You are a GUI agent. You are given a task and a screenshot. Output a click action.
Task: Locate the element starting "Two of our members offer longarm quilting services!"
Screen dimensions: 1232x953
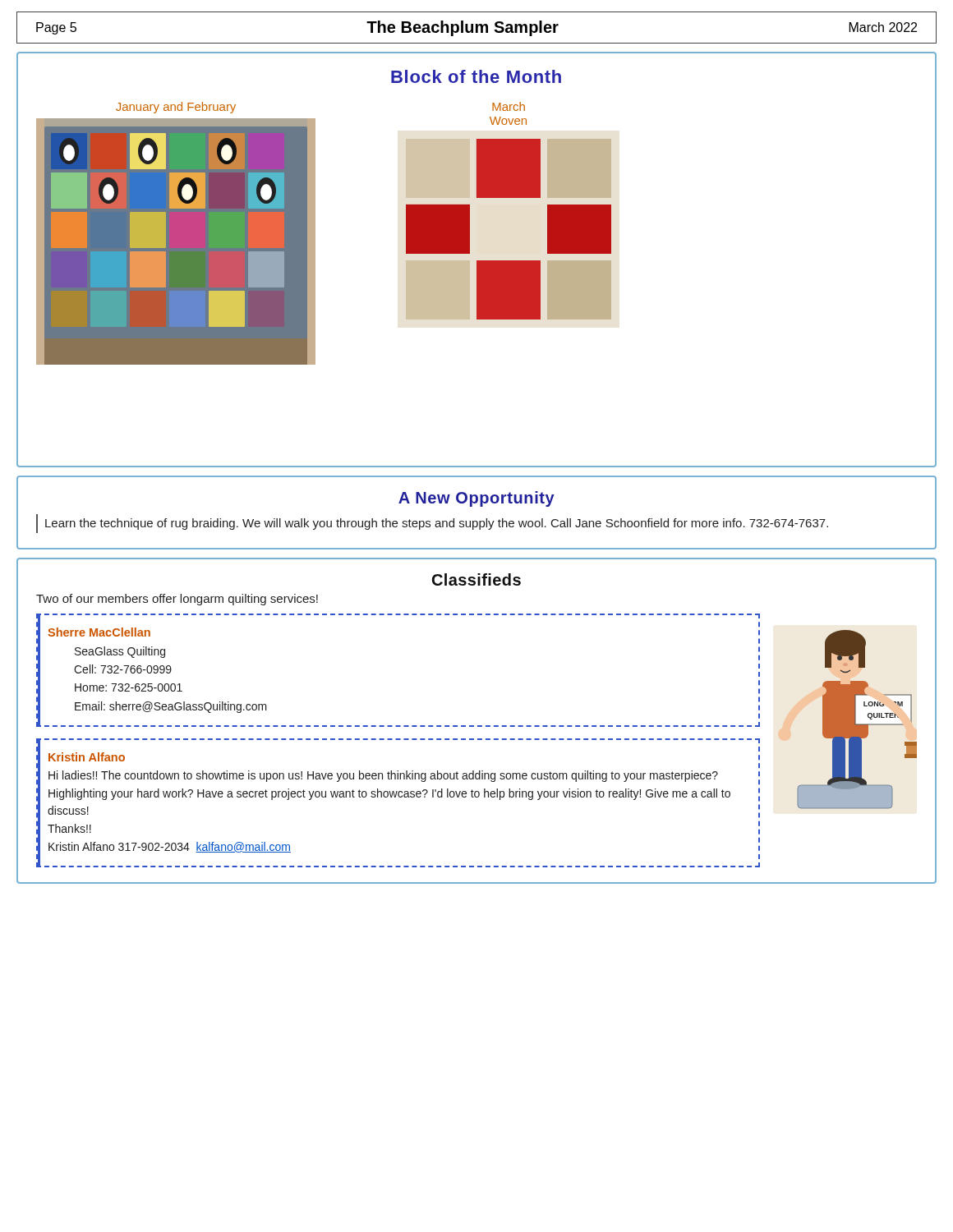click(x=177, y=598)
